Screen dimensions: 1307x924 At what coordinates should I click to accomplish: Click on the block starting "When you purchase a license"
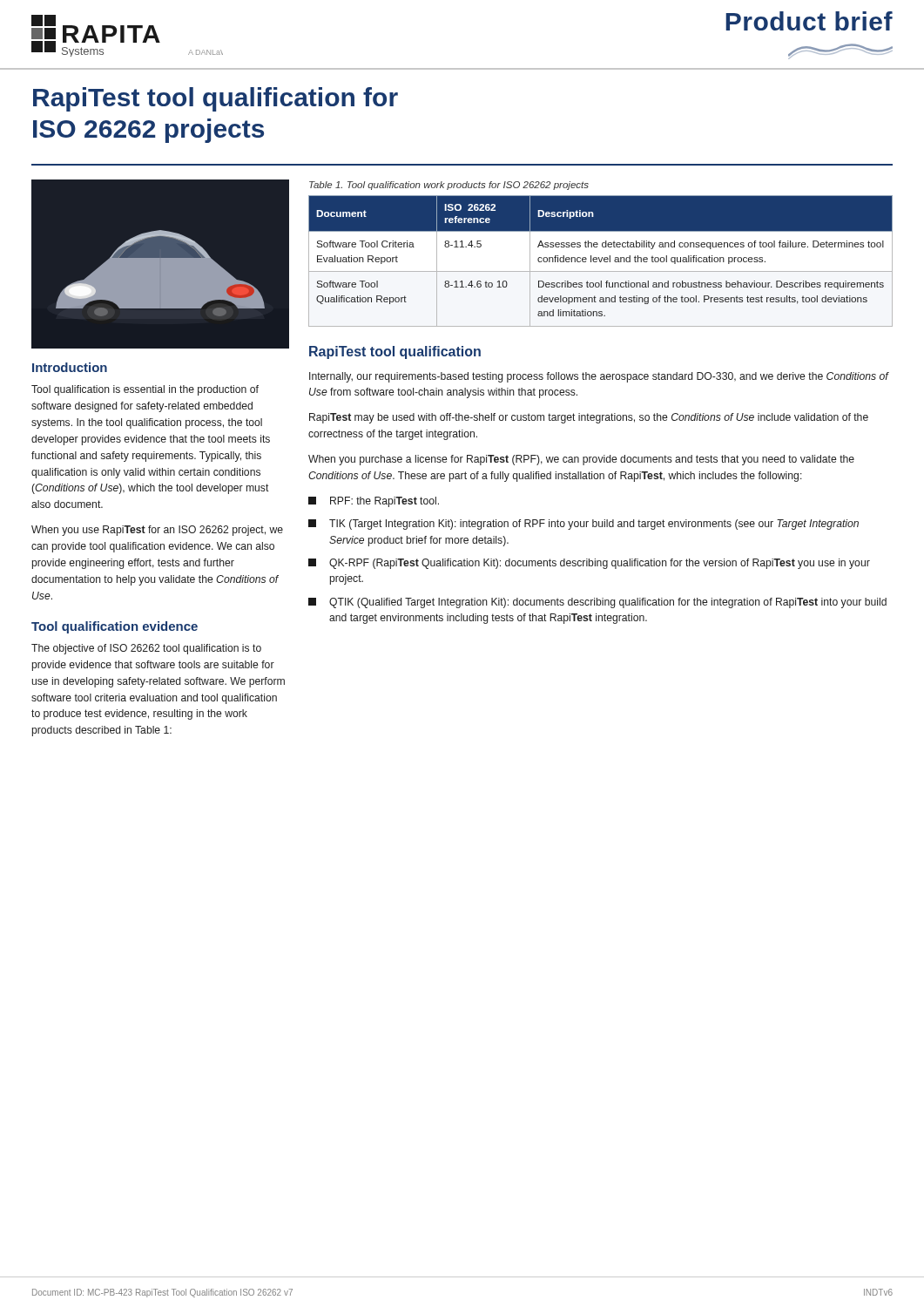coord(581,468)
